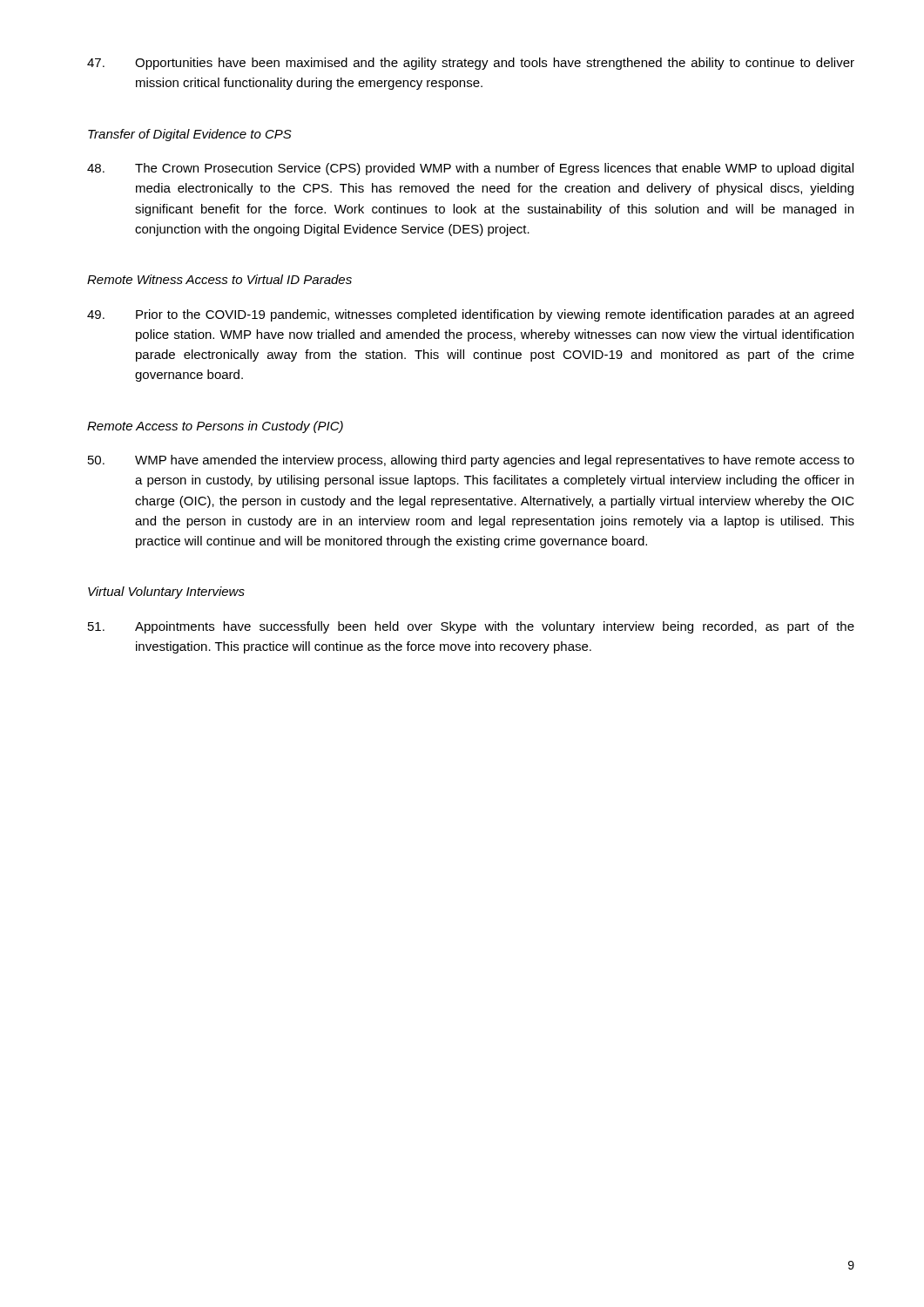Select the list item containing "49. Prior to"

click(471, 344)
